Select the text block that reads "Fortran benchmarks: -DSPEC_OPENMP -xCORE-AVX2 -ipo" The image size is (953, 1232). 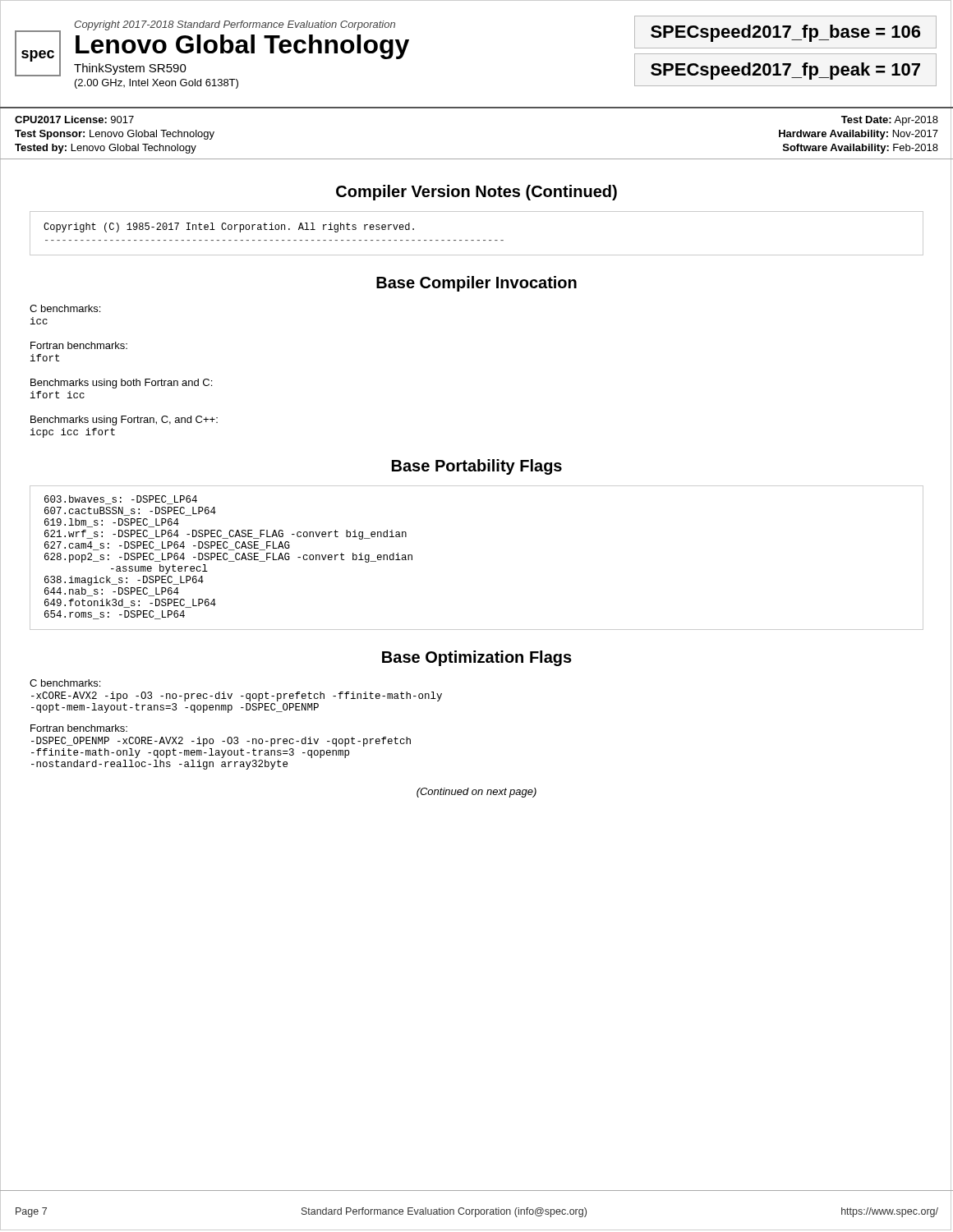[79, 728]
